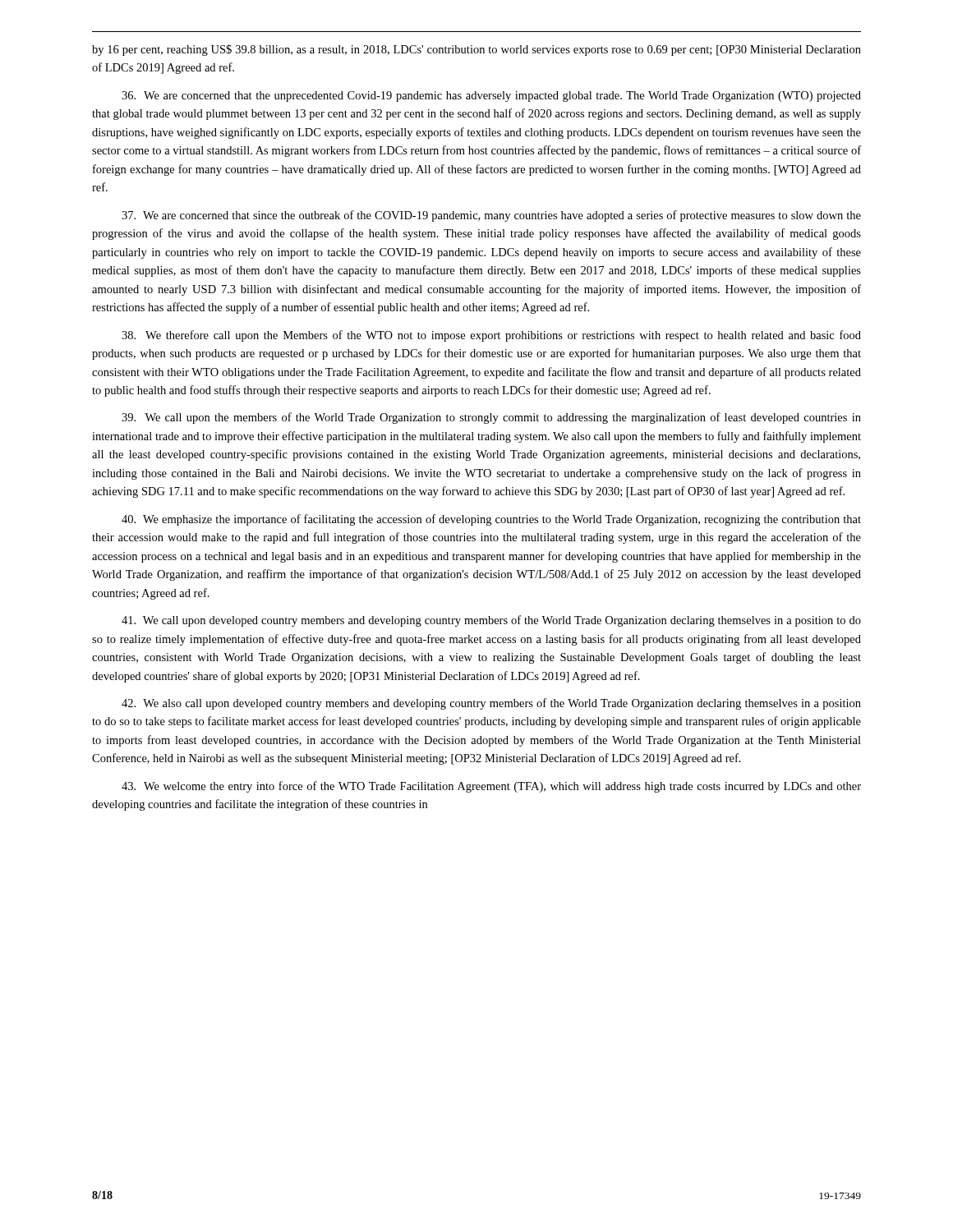The height and width of the screenshot is (1232, 953).
Task: Select the text block starting "We are concerned that the unprecedented Covid-19 pandemic"
Action: coord(476,141)
